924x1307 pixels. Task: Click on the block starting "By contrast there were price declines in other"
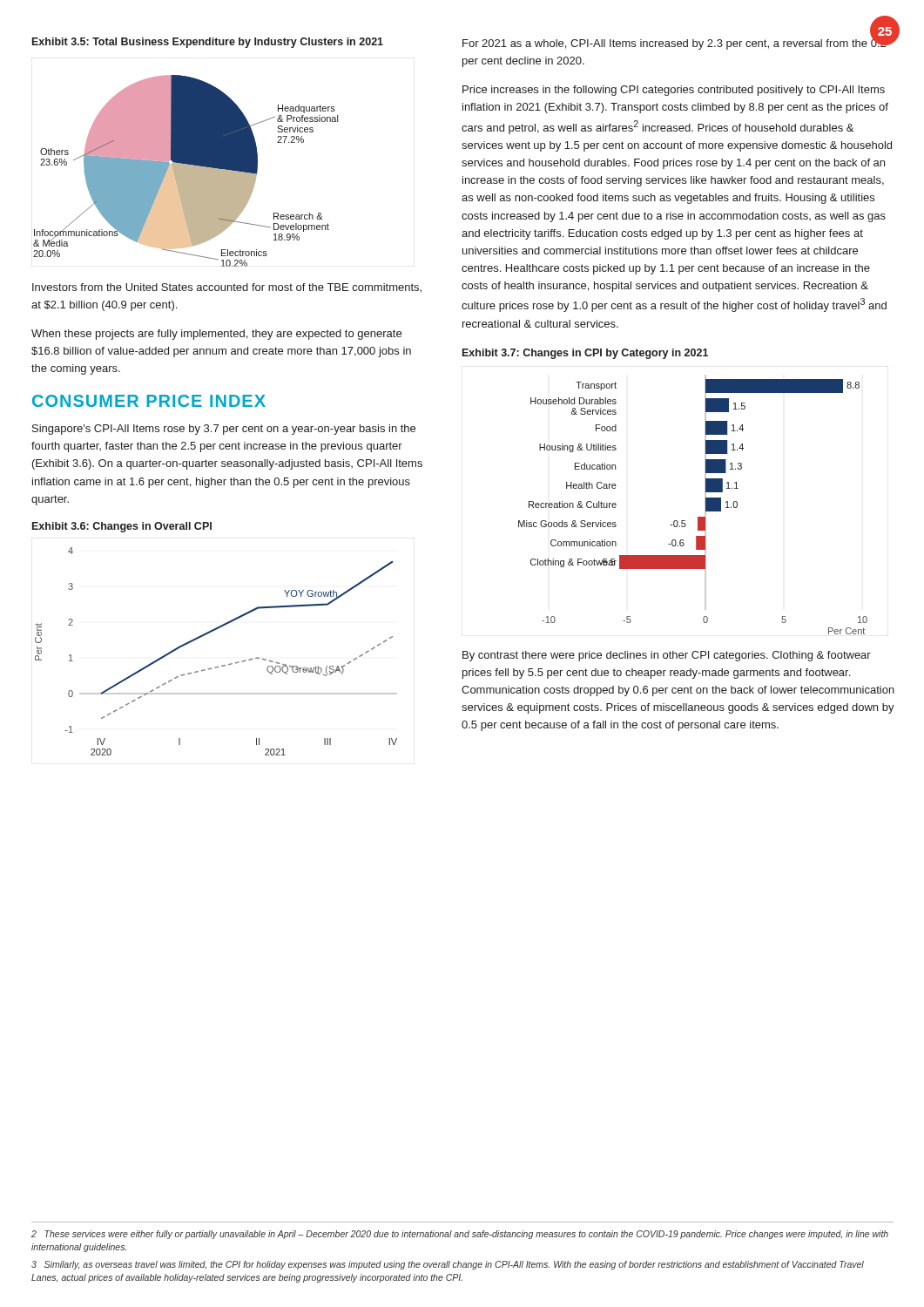(678, 690)
